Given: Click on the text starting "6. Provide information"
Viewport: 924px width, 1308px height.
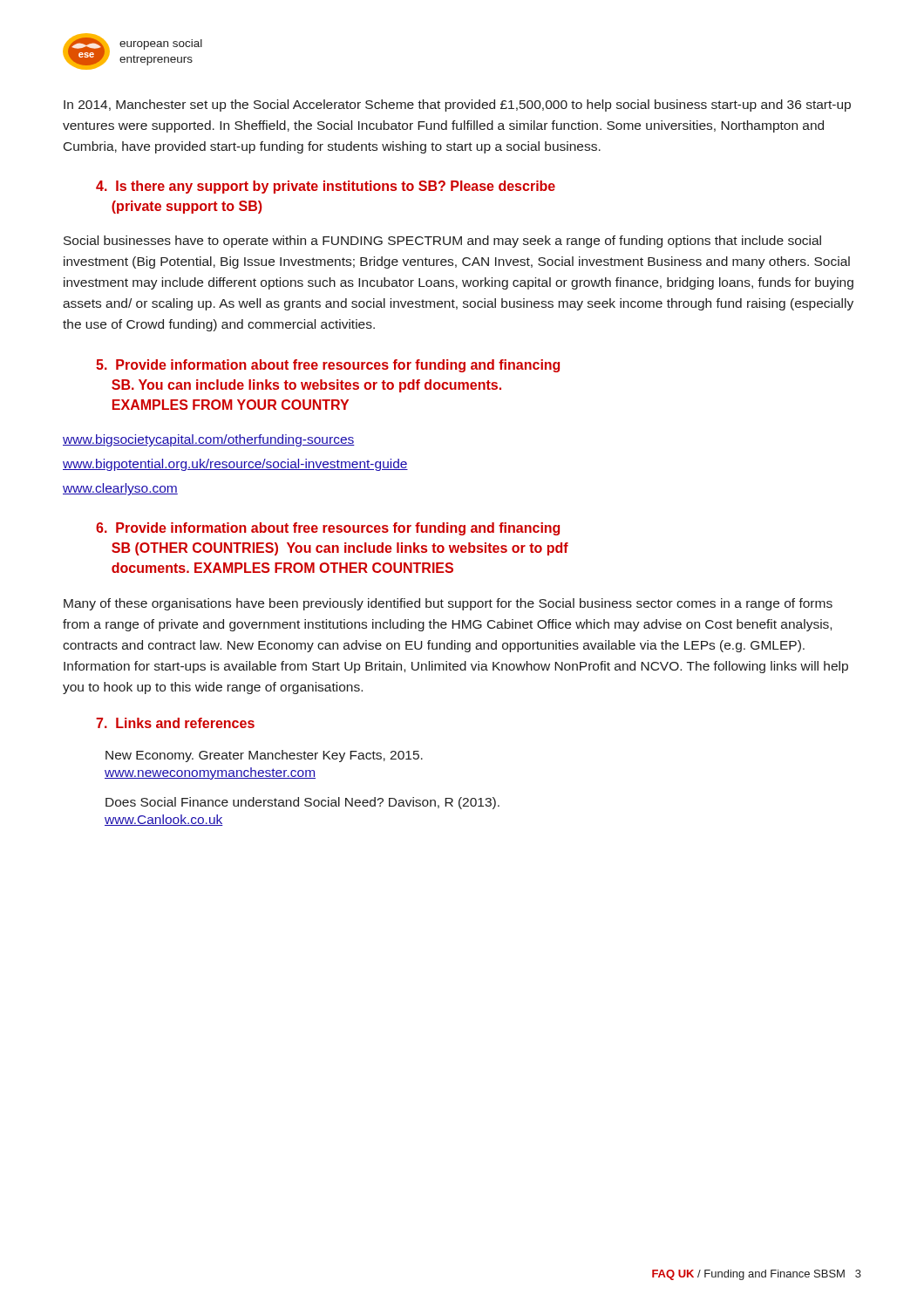Looking at the screenshot, I should pos(332,548).
